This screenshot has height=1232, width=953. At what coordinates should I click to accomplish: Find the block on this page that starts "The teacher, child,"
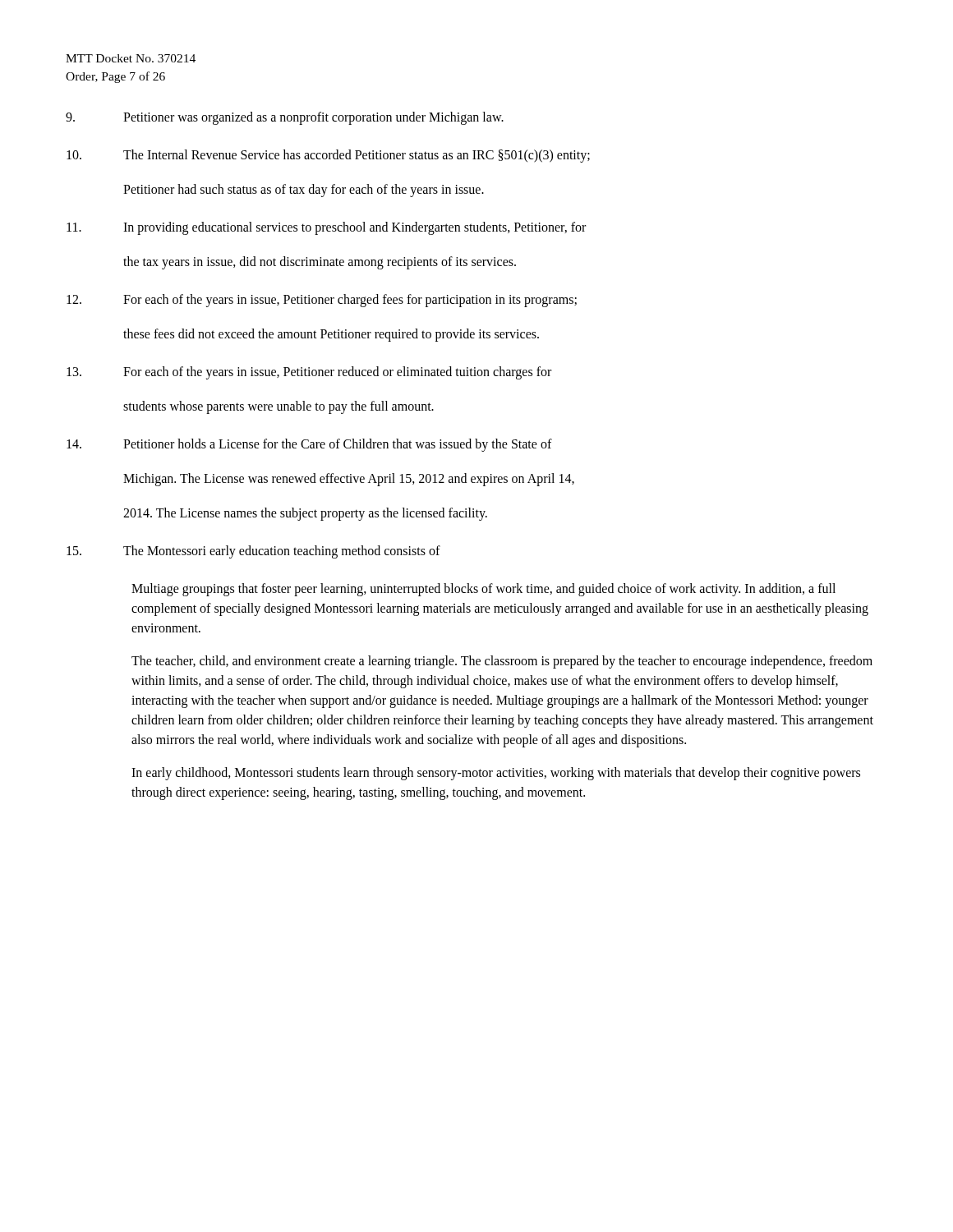[502, 700]
